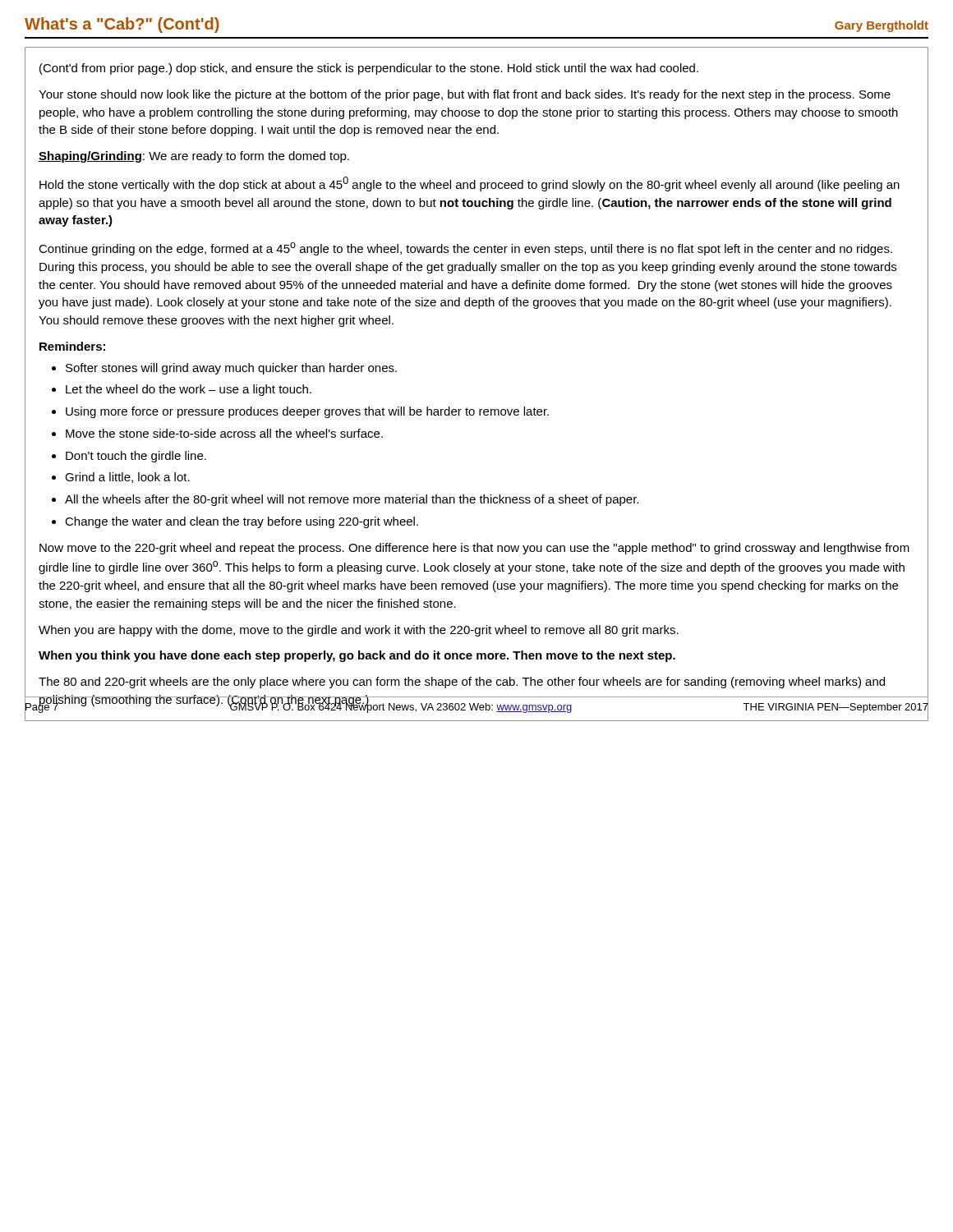Find the list item with the text "Move the stone side-to-side across all"
This screenshot has height=1232, width=953.
click(224, 433)
